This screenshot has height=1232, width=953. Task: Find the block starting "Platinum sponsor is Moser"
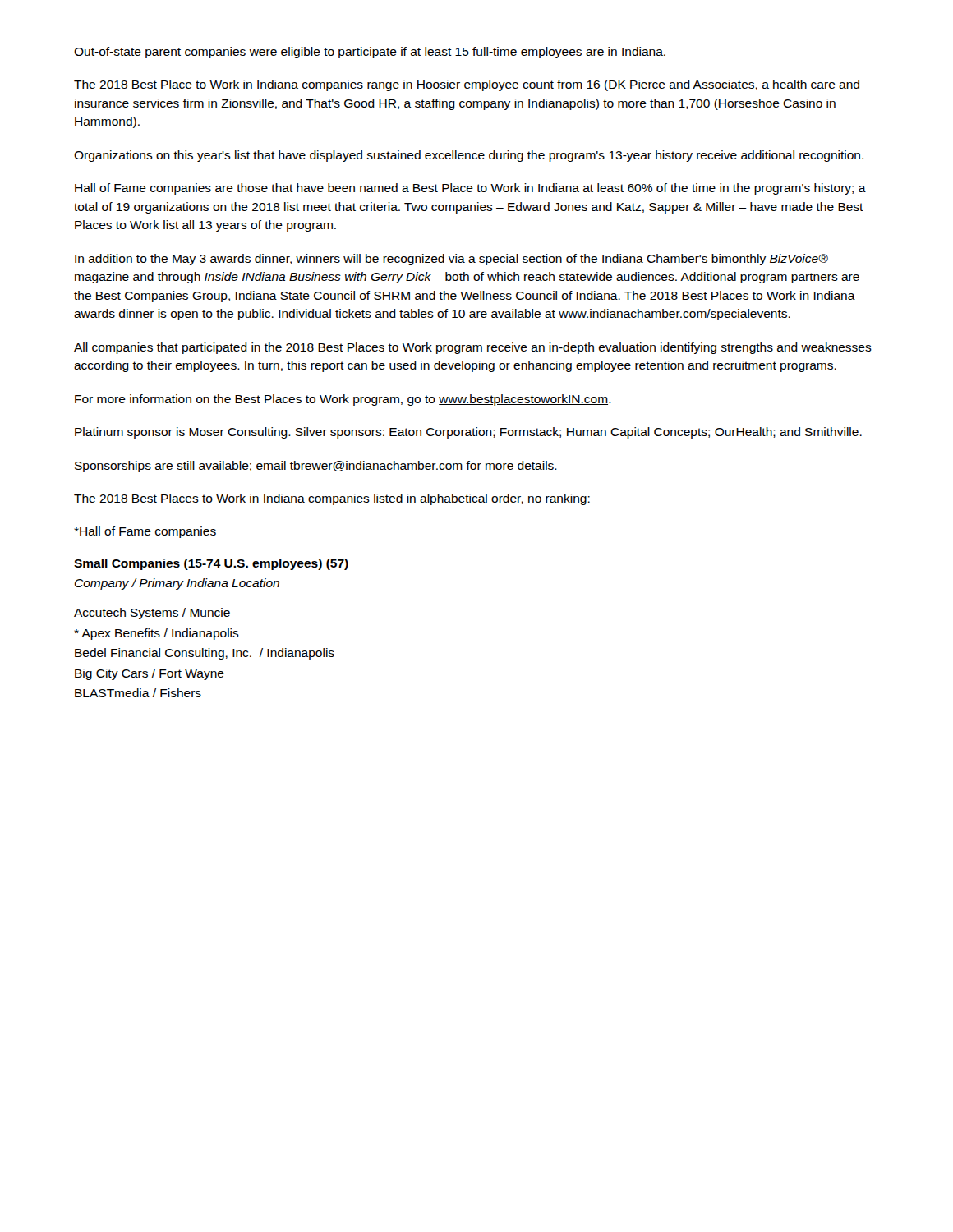coord(468,432)
